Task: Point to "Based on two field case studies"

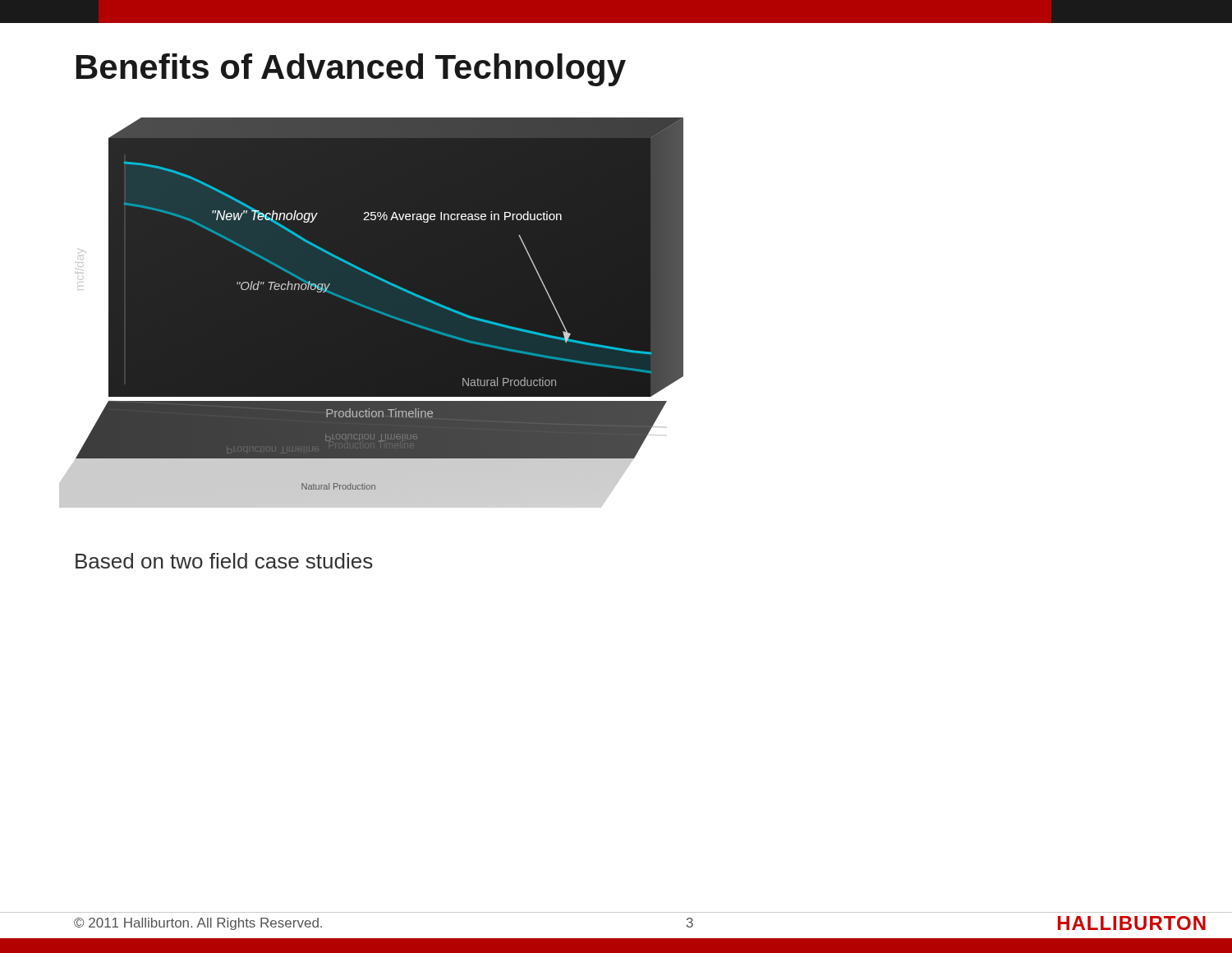Action: coord(223,561)
